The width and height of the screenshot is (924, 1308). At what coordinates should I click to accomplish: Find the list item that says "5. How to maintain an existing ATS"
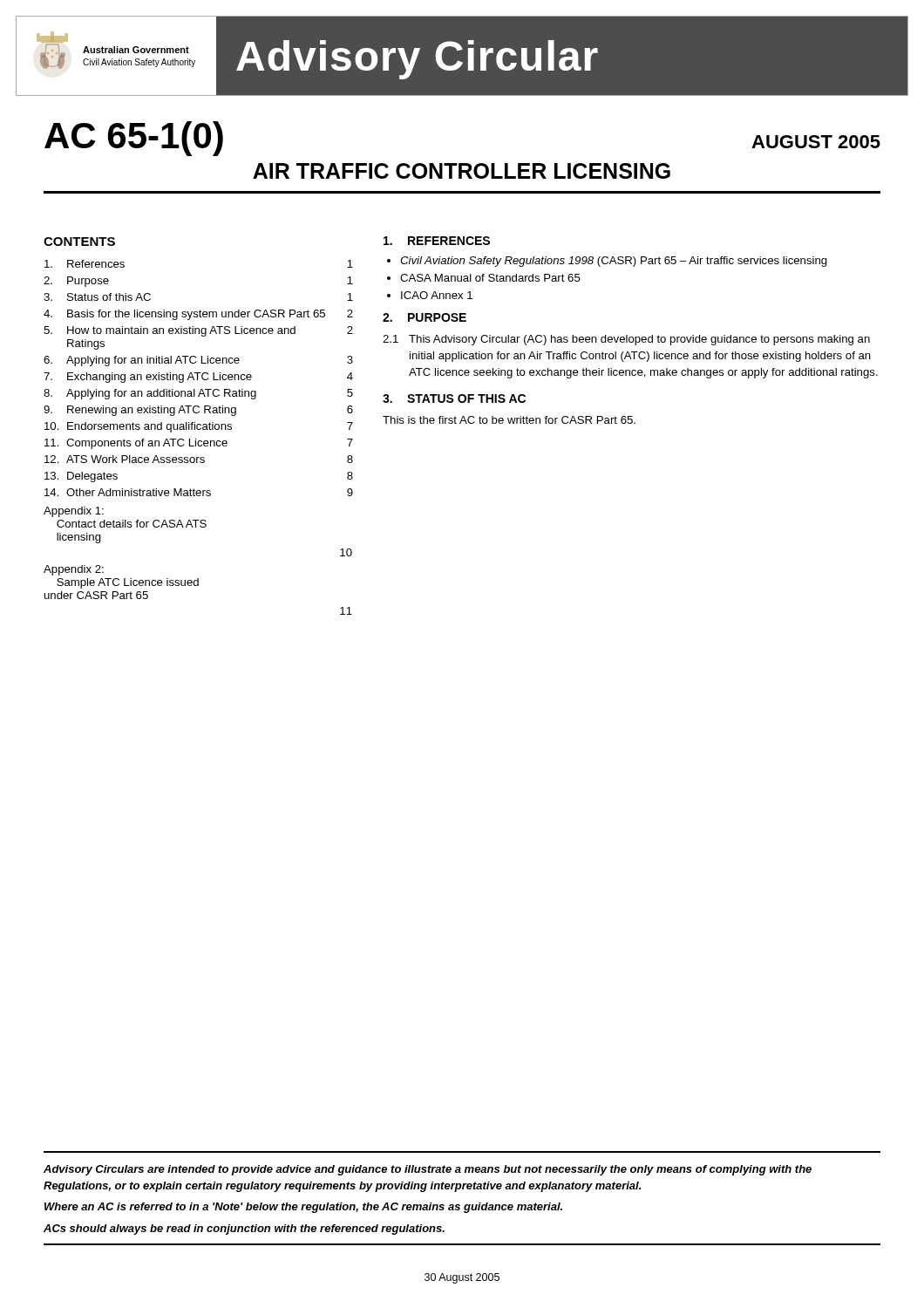[198, 337]
